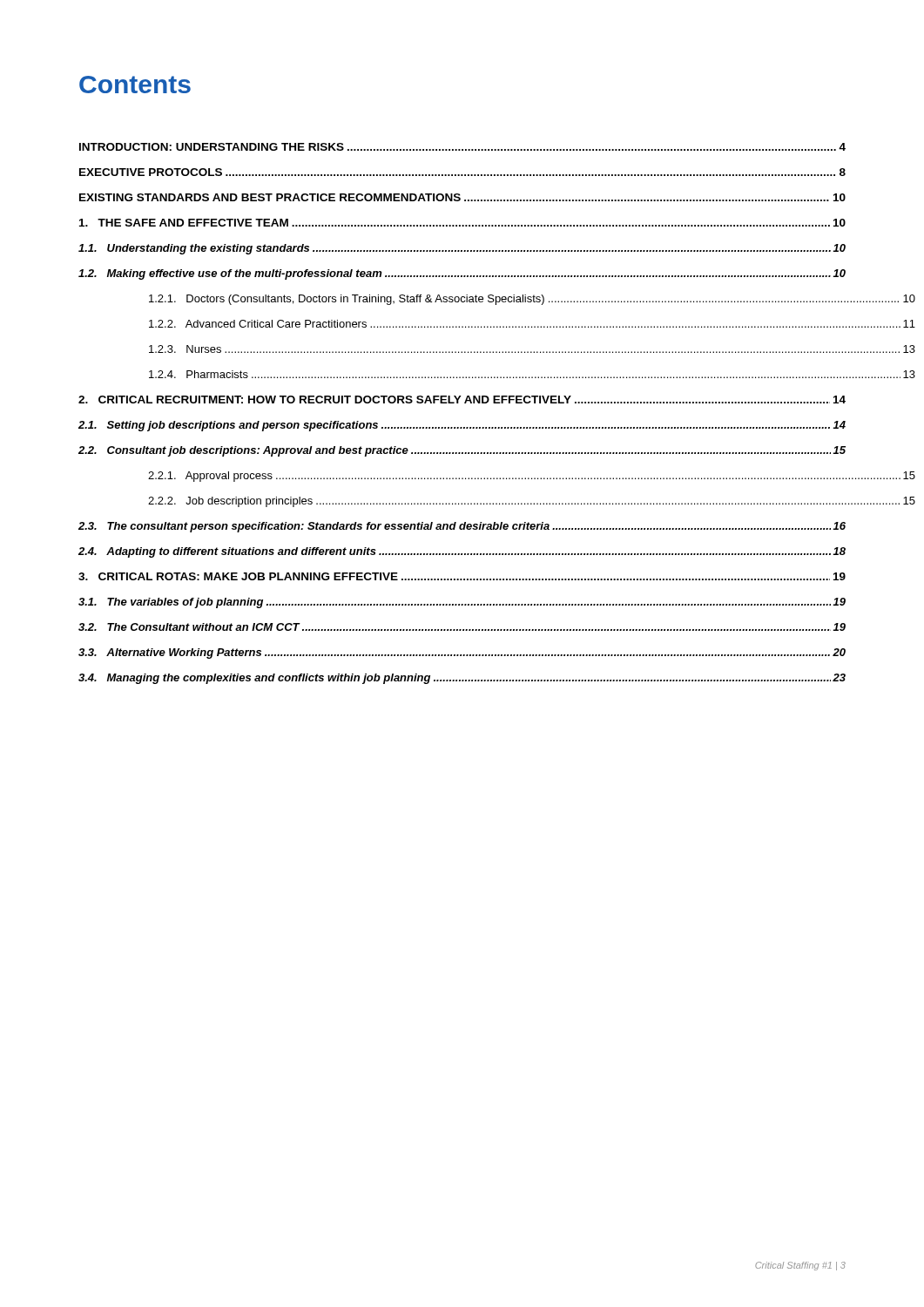
Task: Select the text starting "2. CRITICAL RECRUITMENT: HOW TO RECRUIT"
Action: pyautogui.click(x=462, y=400)
